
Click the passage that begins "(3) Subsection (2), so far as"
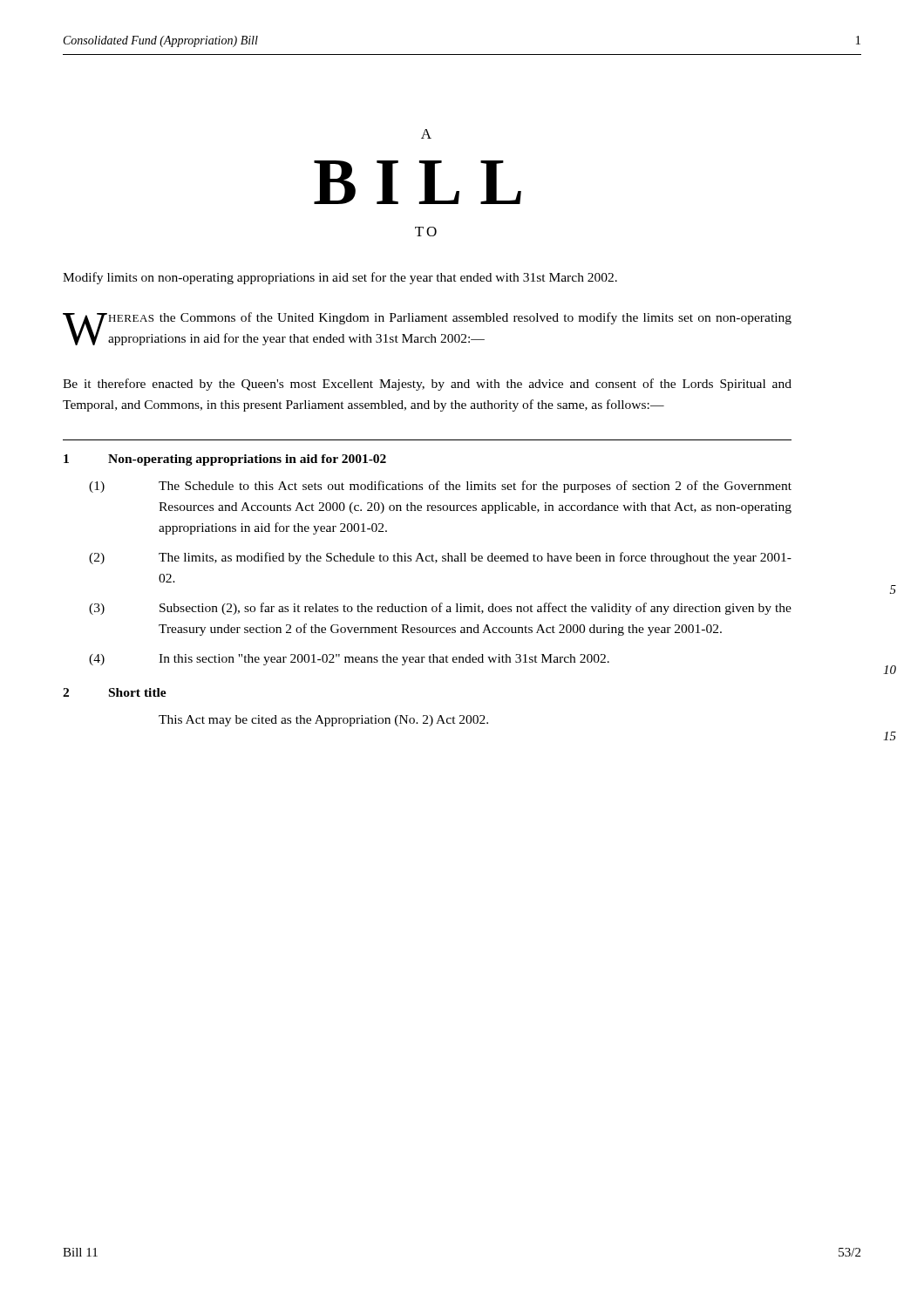(x=427, y=618)
